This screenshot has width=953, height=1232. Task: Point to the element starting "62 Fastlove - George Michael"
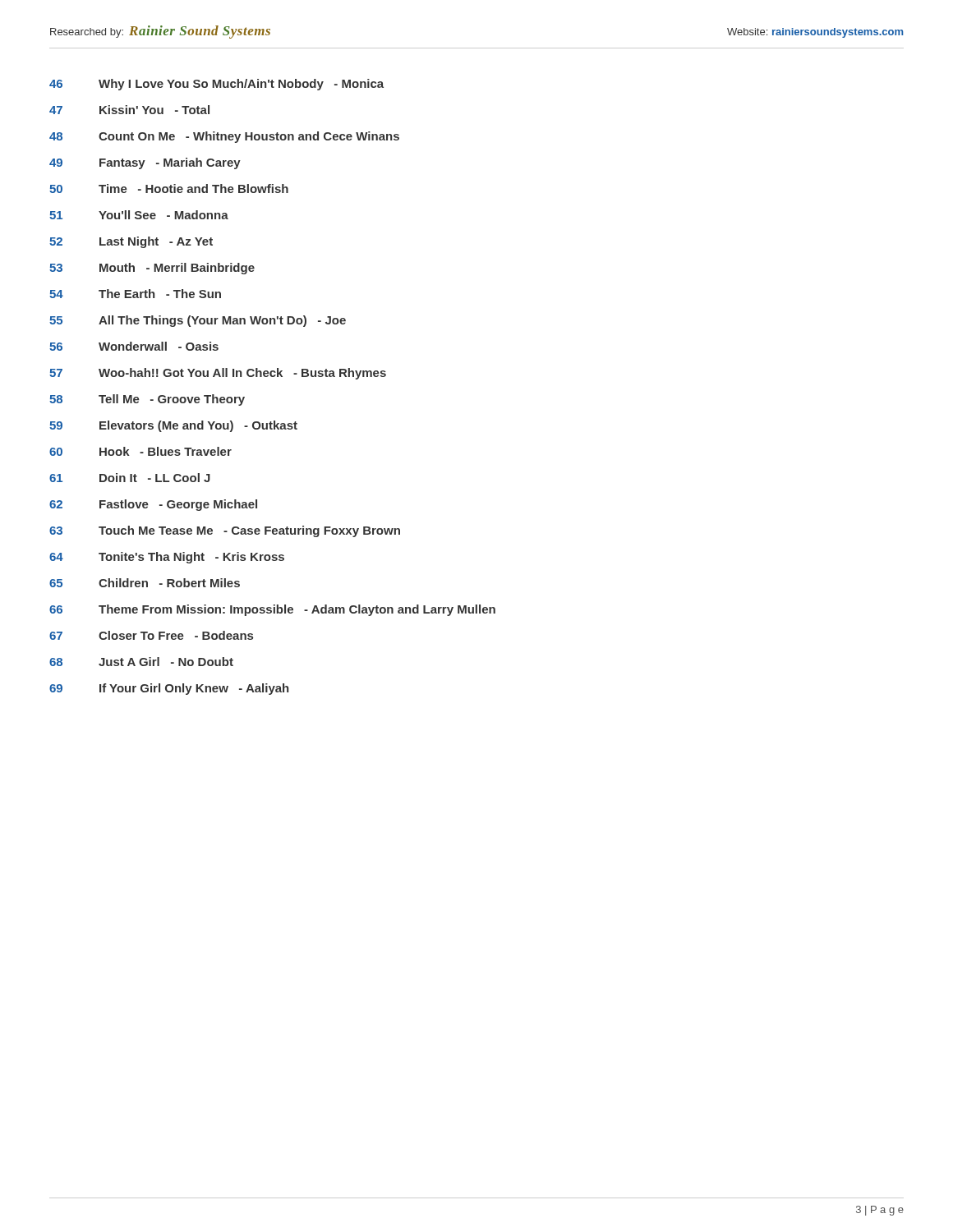(154, 504)
